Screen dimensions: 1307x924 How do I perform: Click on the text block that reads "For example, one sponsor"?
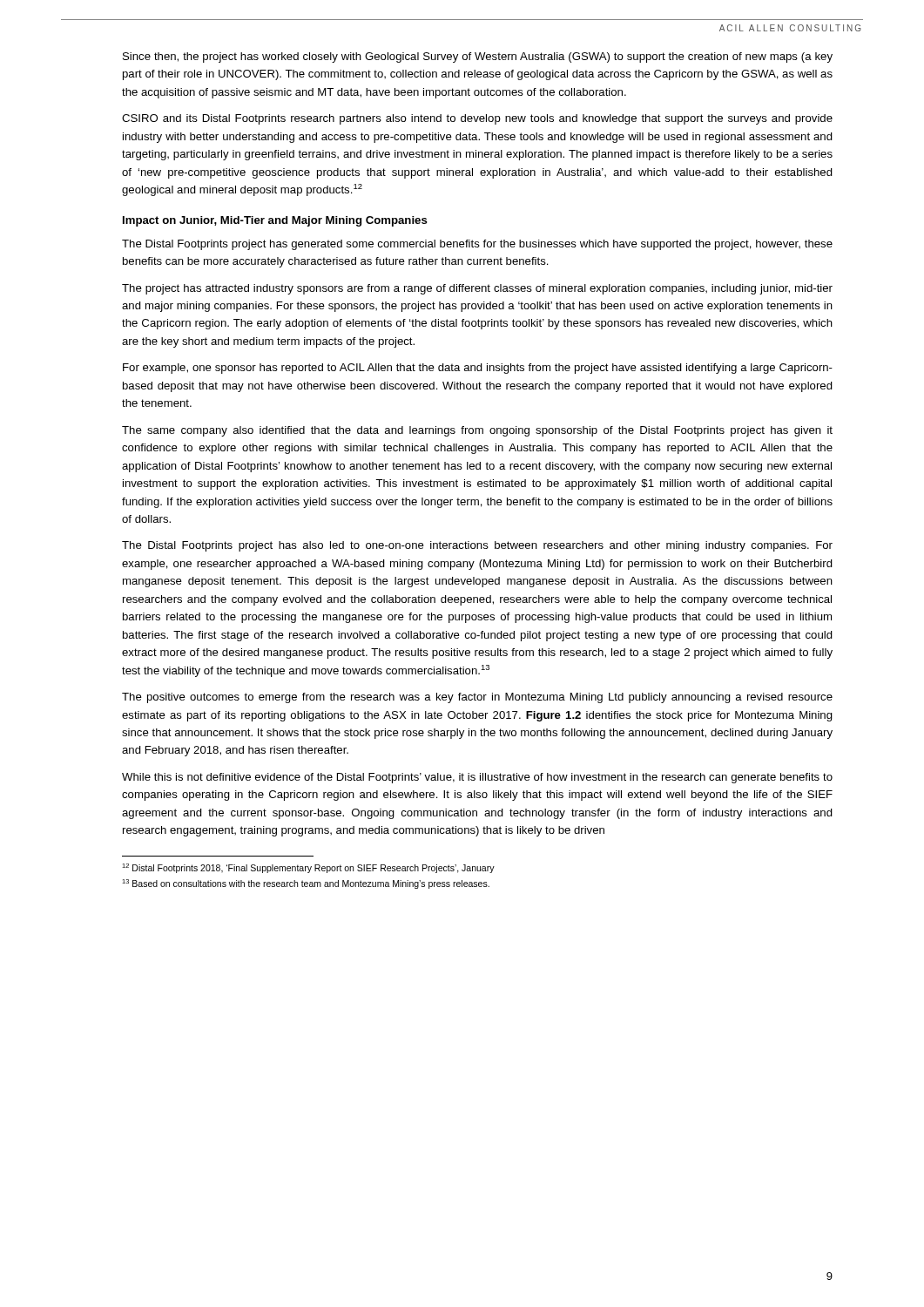(477, 386)
